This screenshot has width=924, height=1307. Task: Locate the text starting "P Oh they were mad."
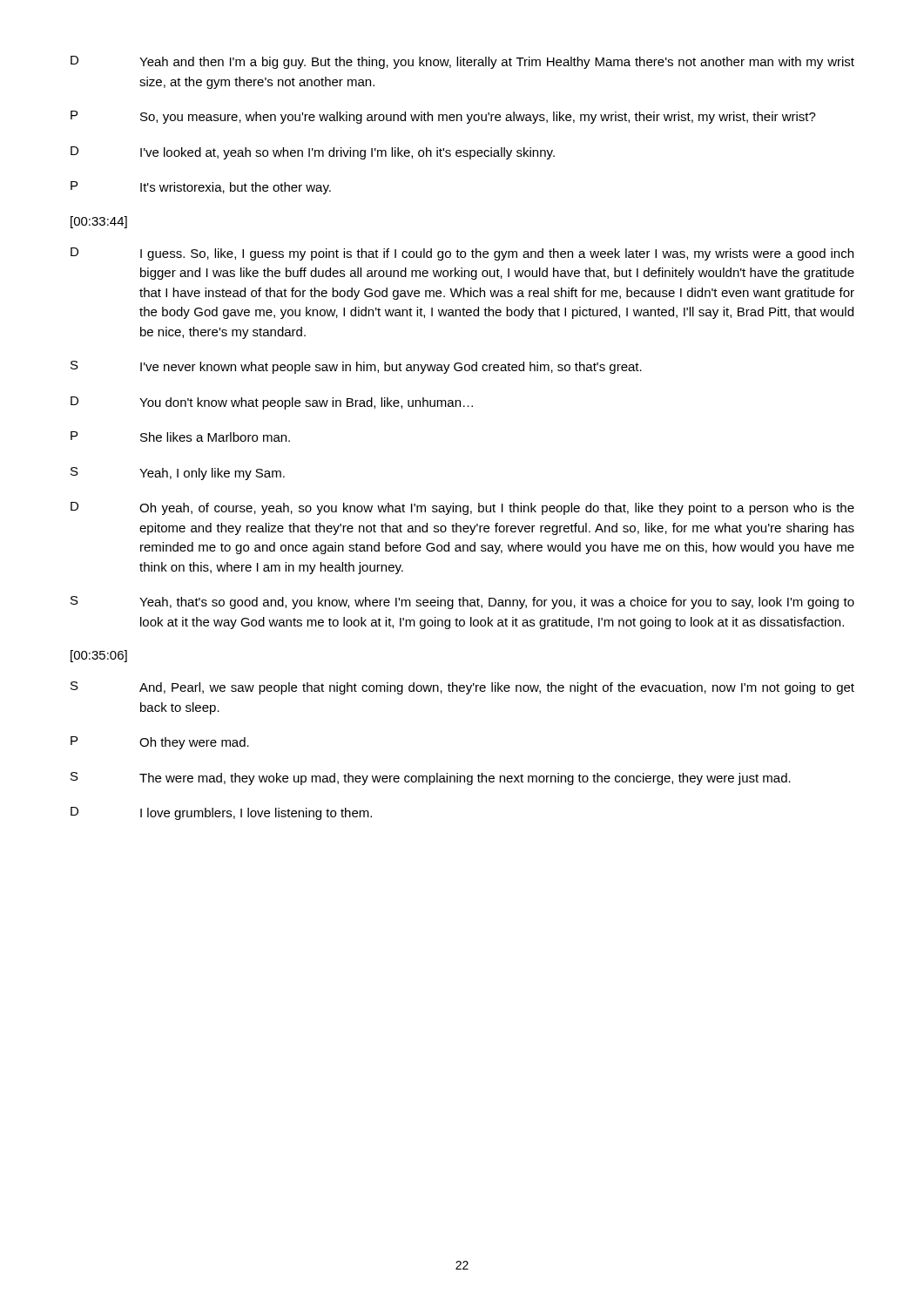click(160, 743)
